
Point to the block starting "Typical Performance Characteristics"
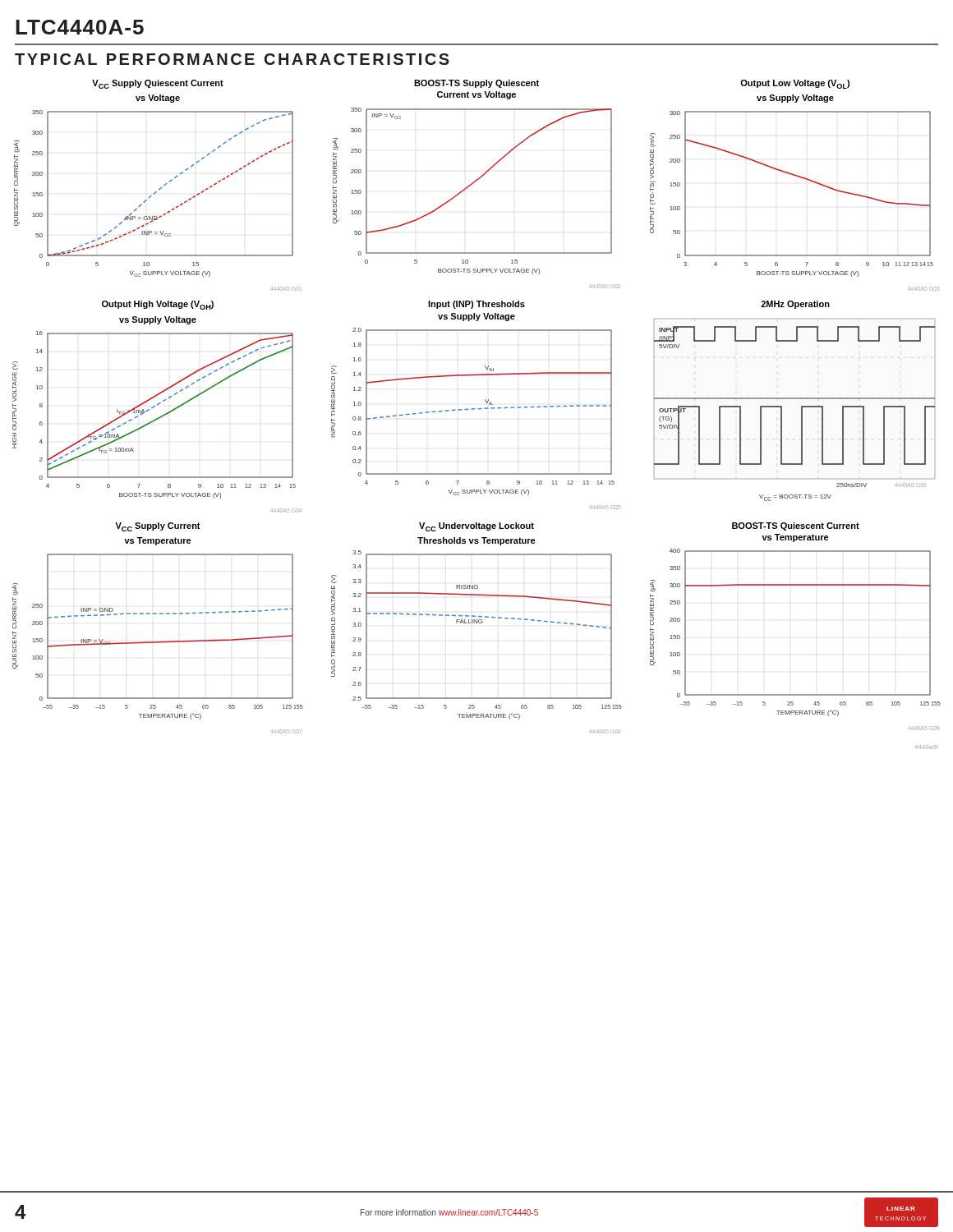click(x=233, y=59)
